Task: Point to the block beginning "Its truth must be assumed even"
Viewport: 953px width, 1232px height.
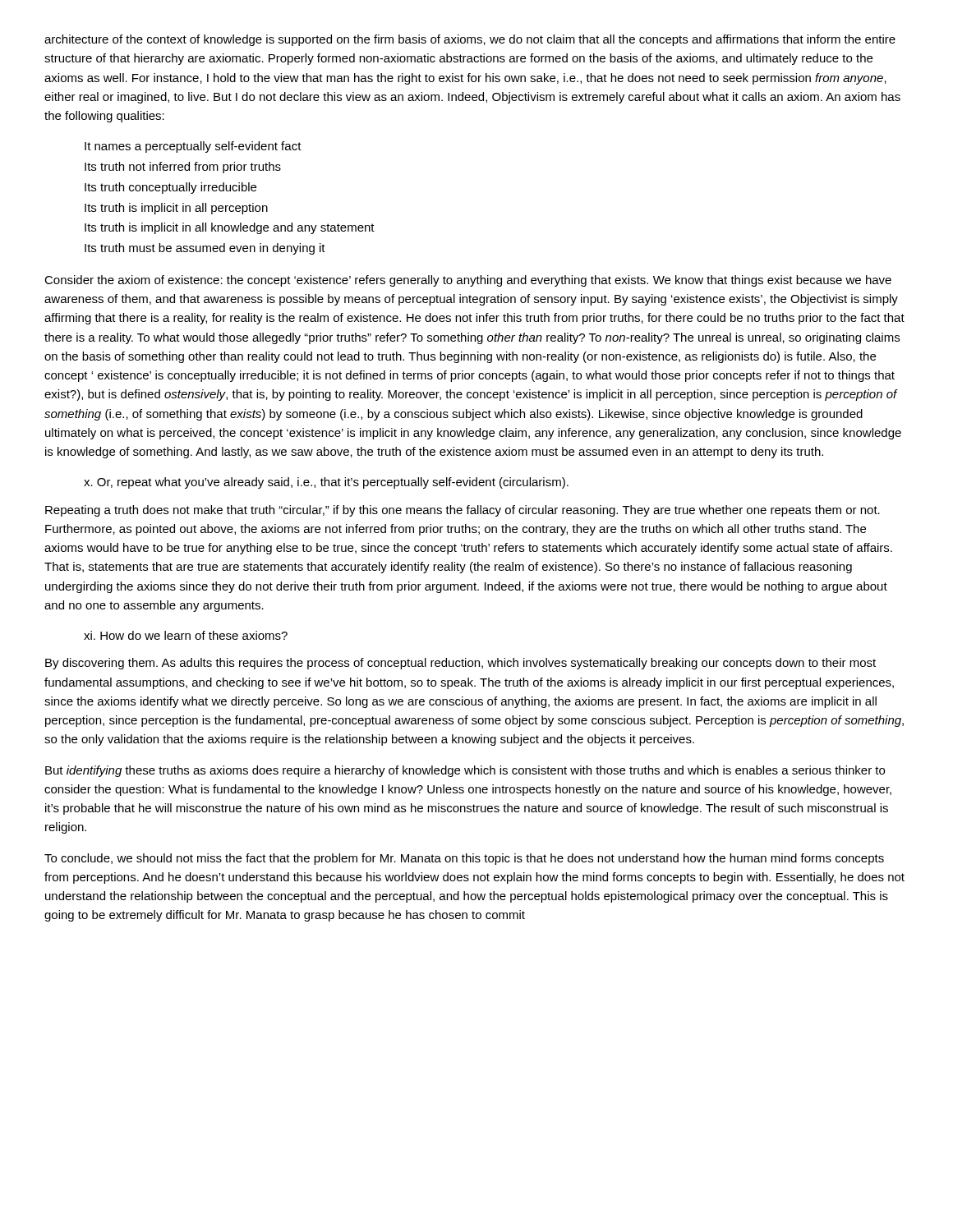Action: pos(204,248)
